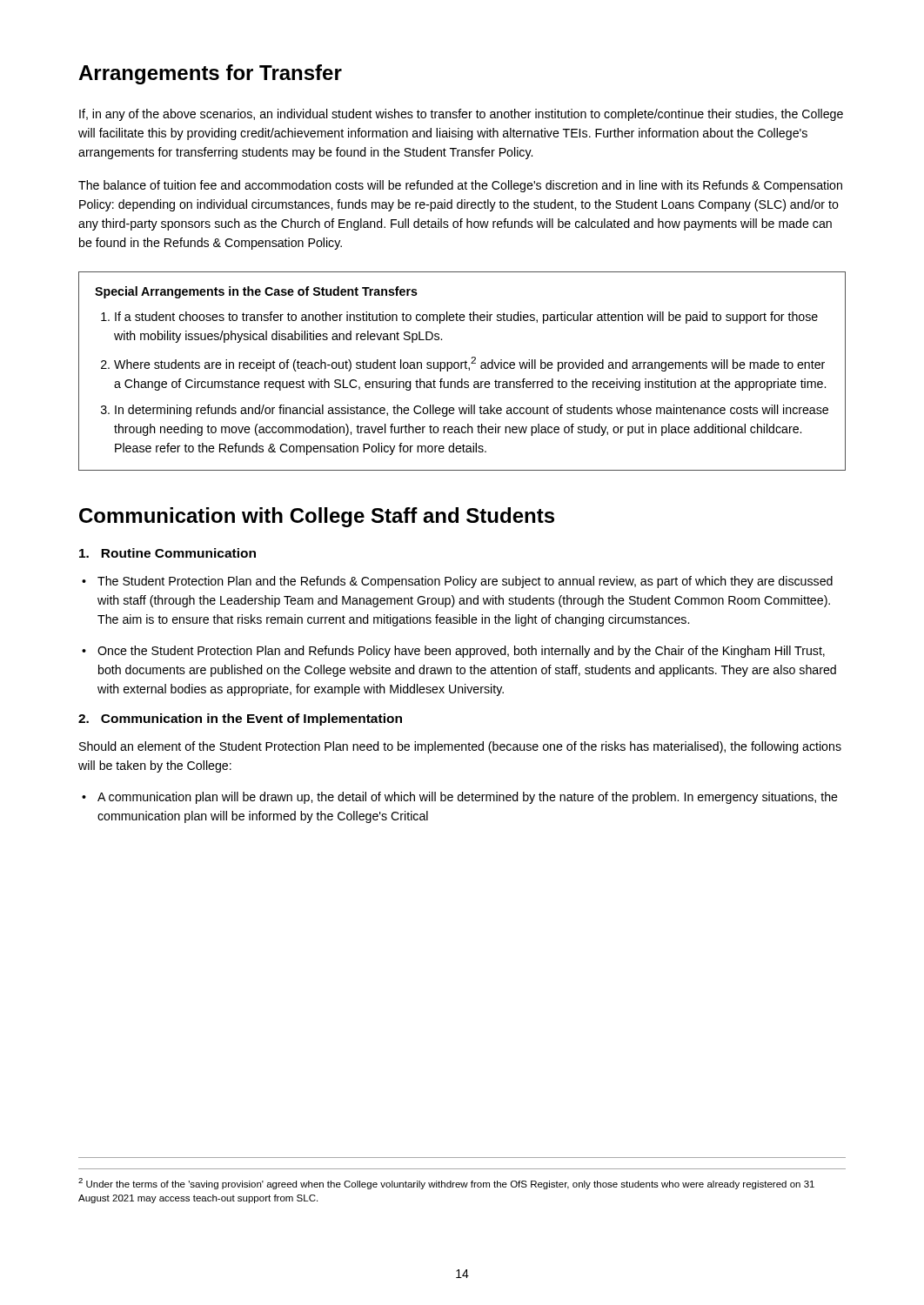Screen dimensions: 1305x924
Task: Find the block on this page that starts "• Once the Student"
Action: pyautogui.click(x=459, y=668)
